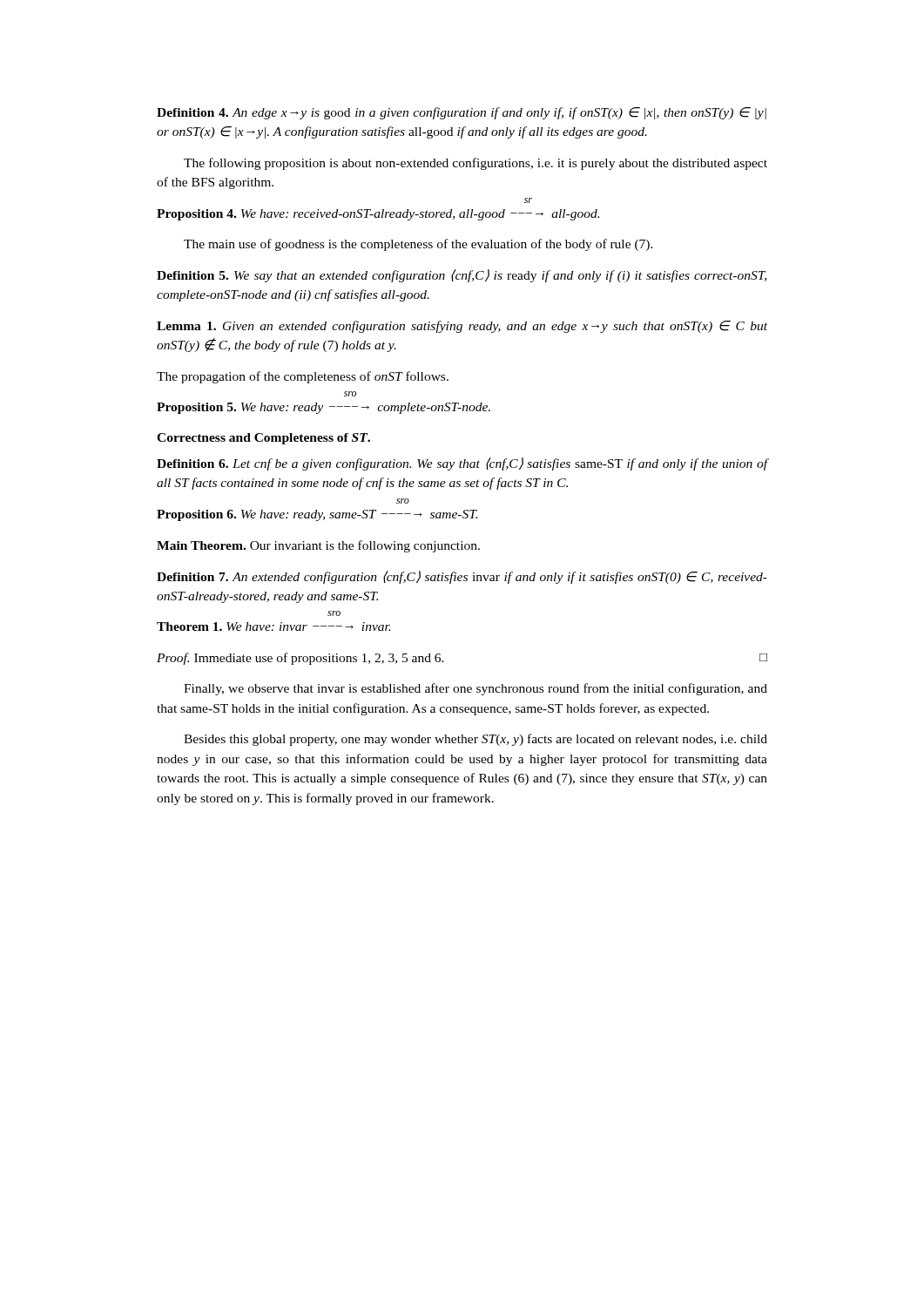Viewport: 924px width, 1307px height.
Task: Click the passage that begins "Proof. Immediate use of propositions 1,"
Action: pos(303,658)
